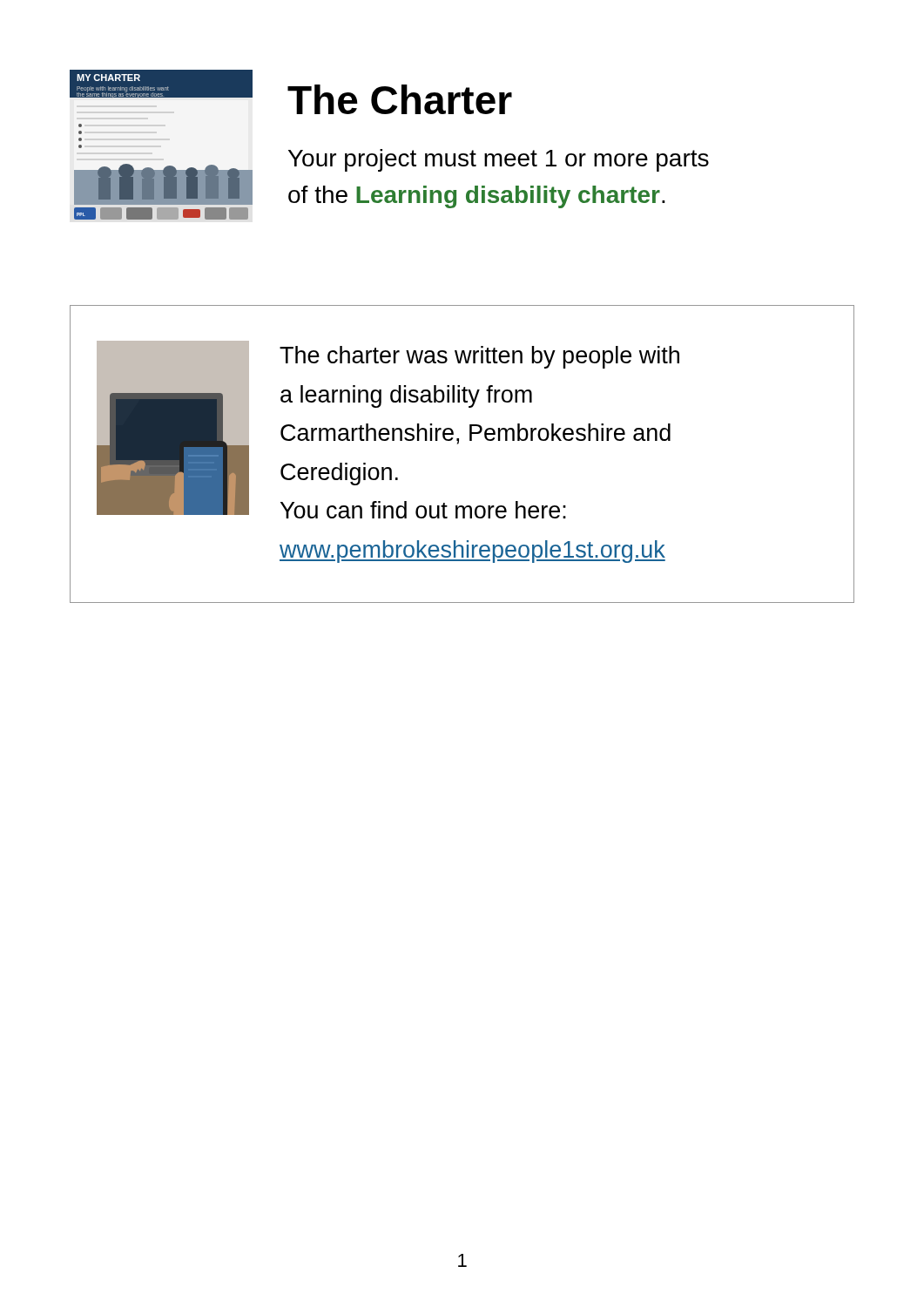Image resolution: width=924 pixels, height=1307 pixels.
Task: Select the text block that says "The charter was written by people"
Action: pos(479,357)
